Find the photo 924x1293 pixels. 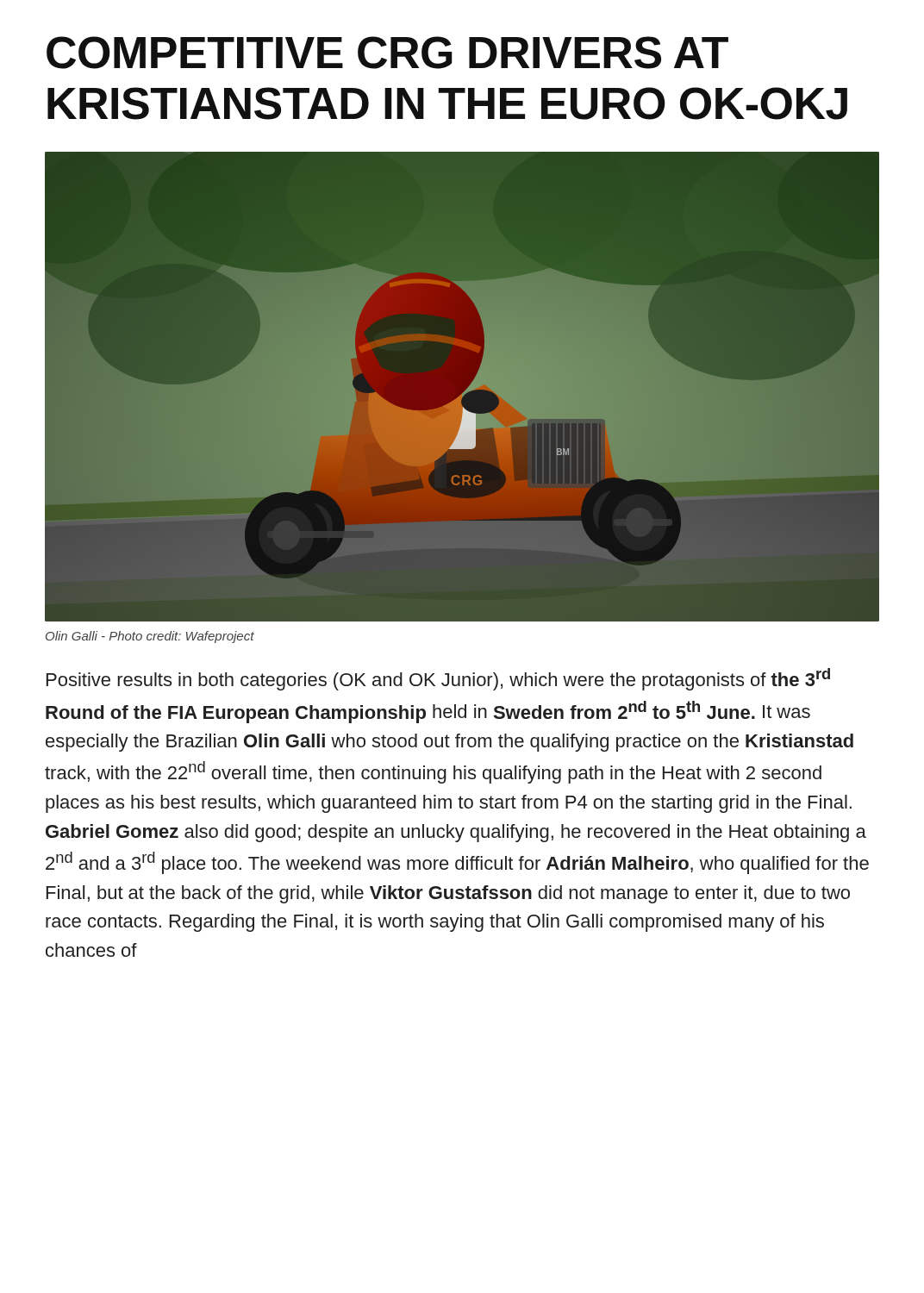click(462, 386)
